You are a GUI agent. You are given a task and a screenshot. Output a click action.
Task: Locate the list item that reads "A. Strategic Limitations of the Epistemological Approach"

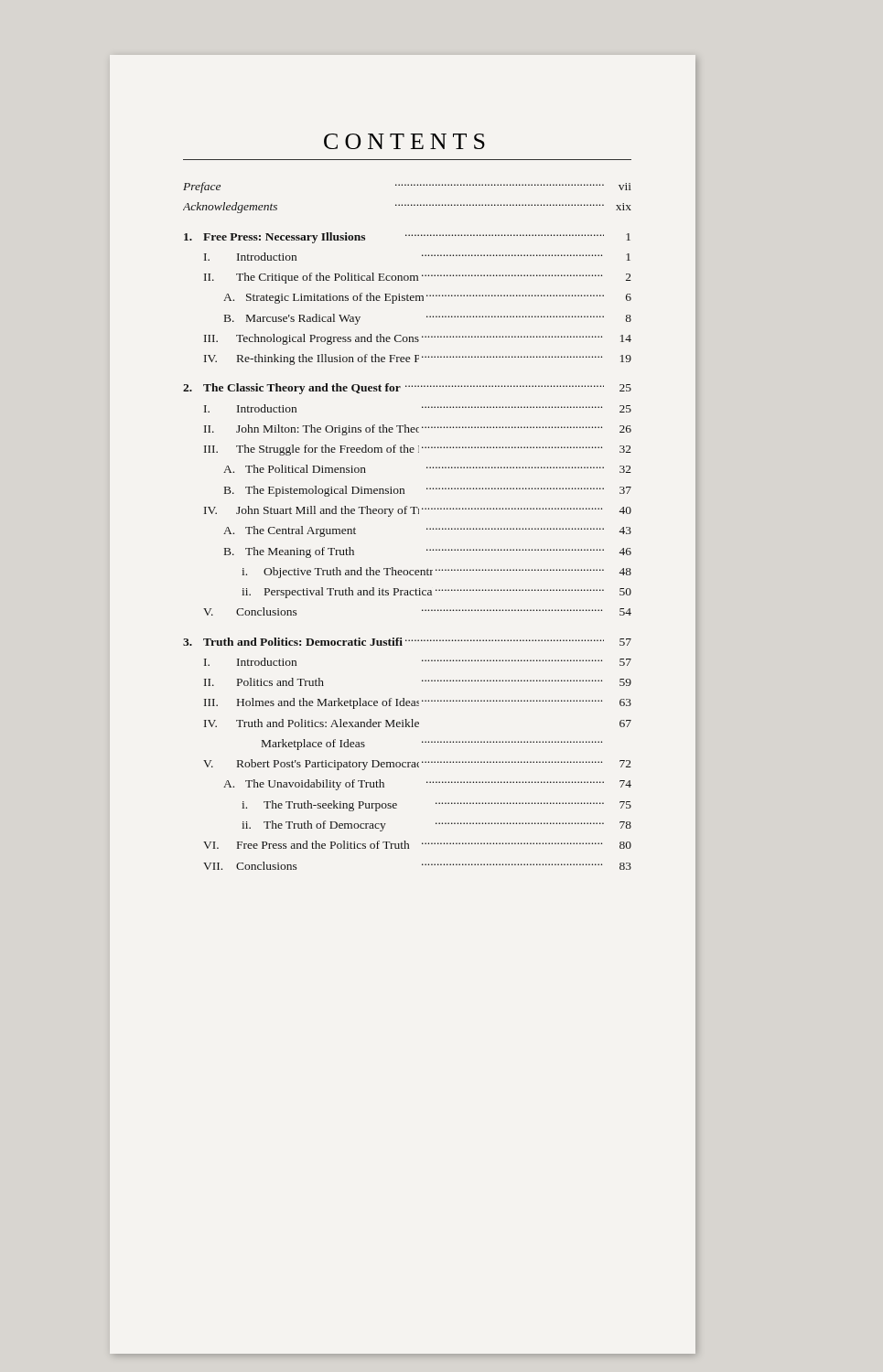tap(427, 298)
